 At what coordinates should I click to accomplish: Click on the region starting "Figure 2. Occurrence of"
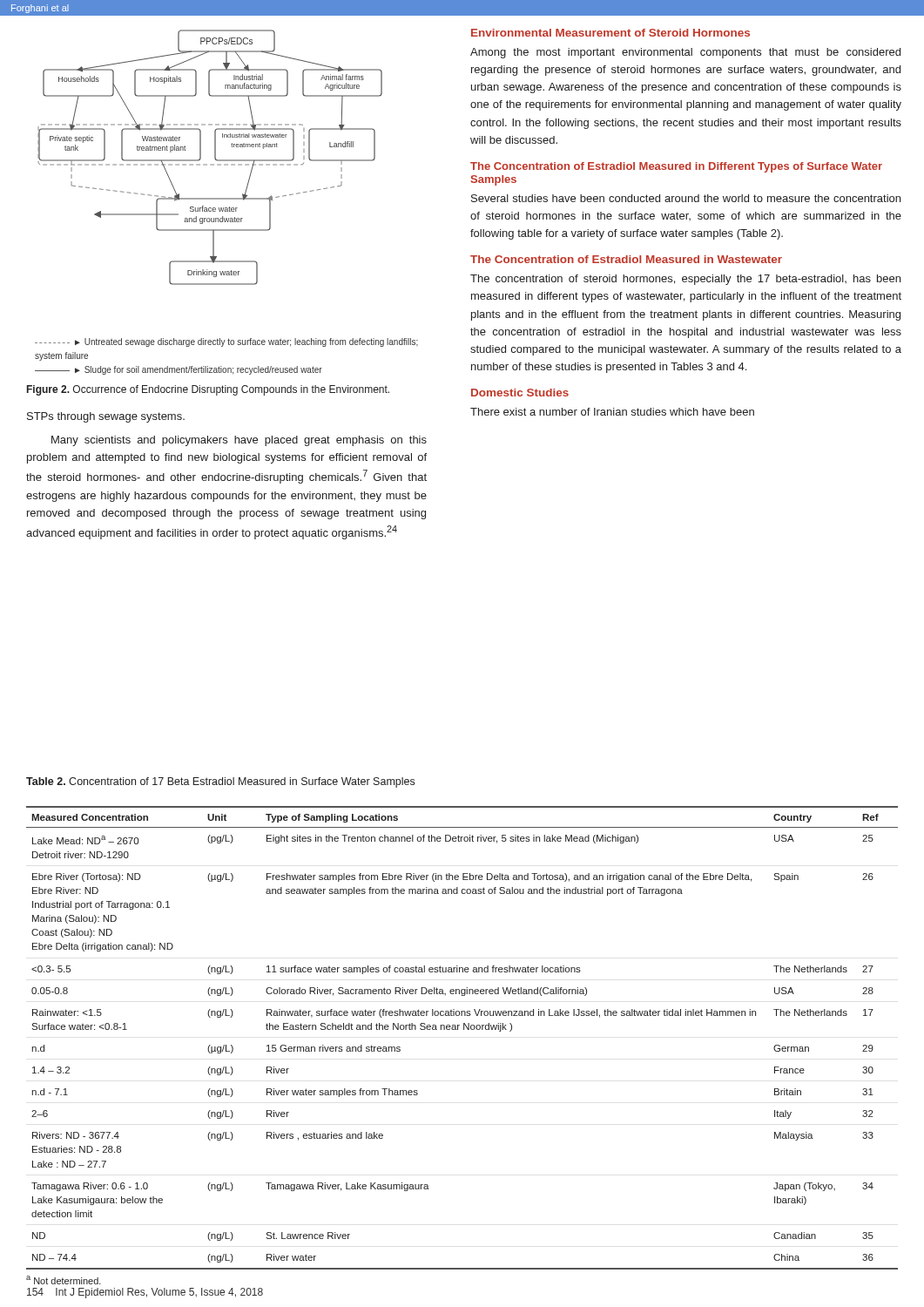click(x=208, y=389)
